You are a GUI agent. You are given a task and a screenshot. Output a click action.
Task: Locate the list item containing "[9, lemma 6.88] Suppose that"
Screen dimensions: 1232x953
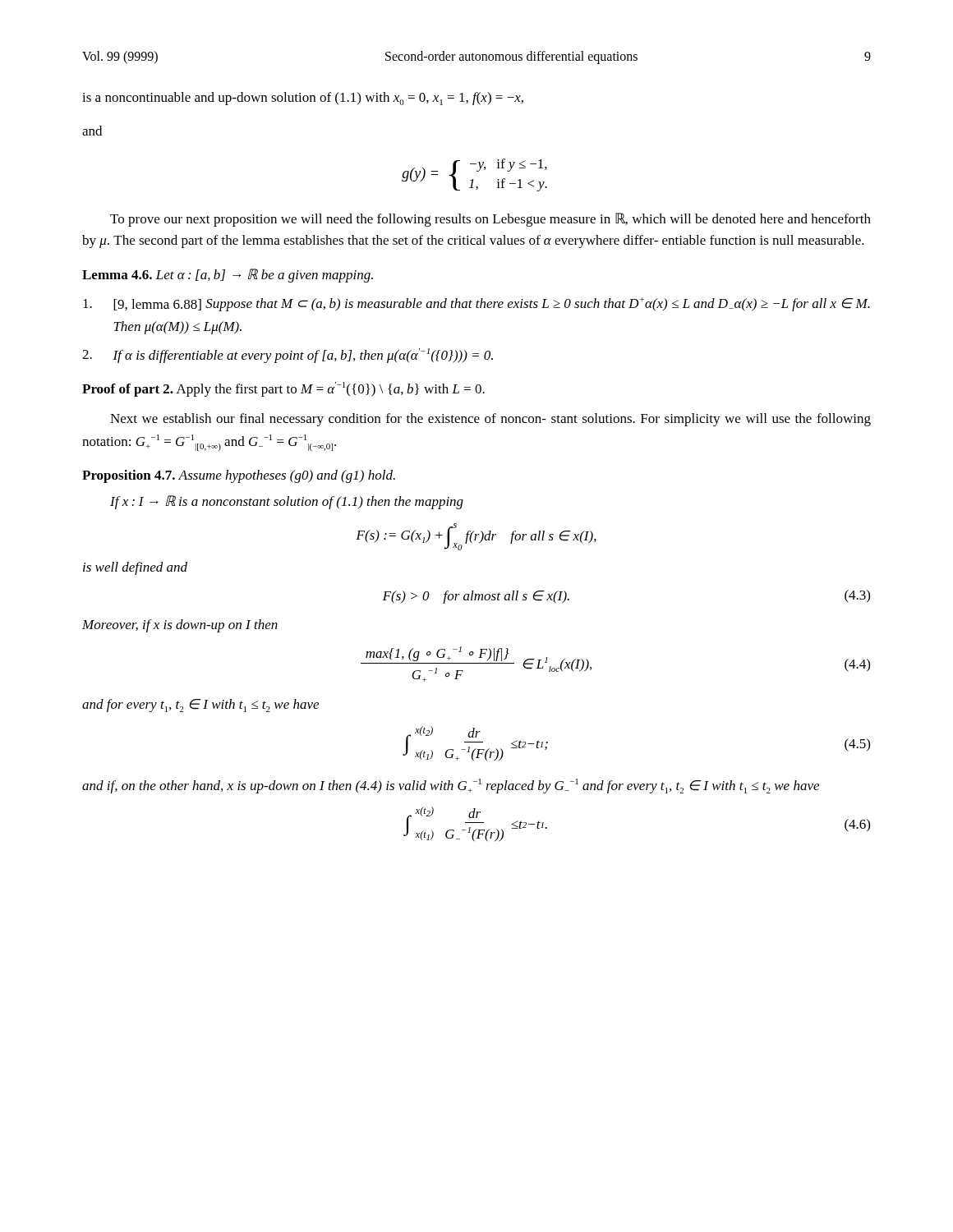pyautogui.click(x=476, y=314)
